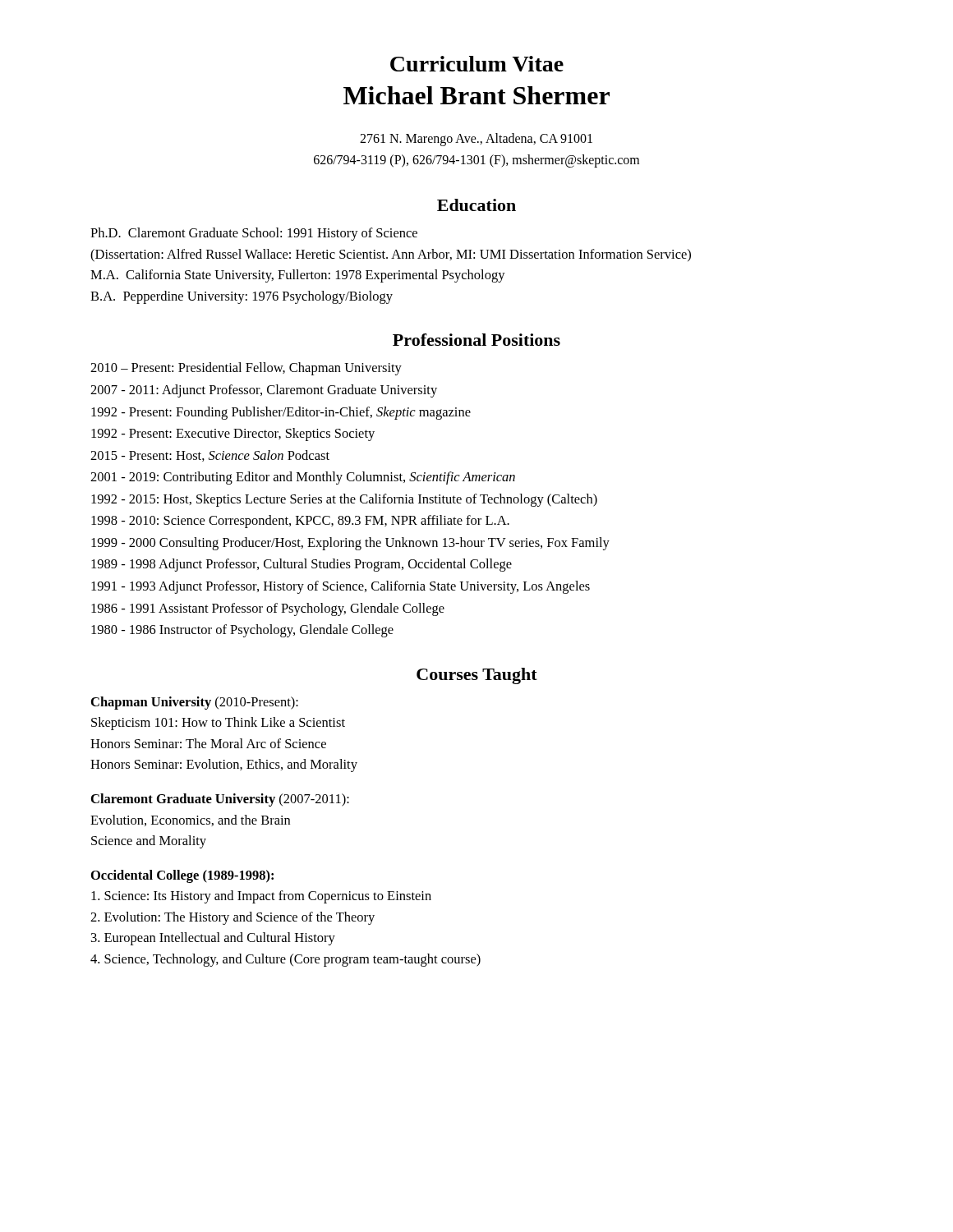The image size is (953, 1232).
Task: Find the text starting "Courses Taught"
Action: click(x=476, y=674)
